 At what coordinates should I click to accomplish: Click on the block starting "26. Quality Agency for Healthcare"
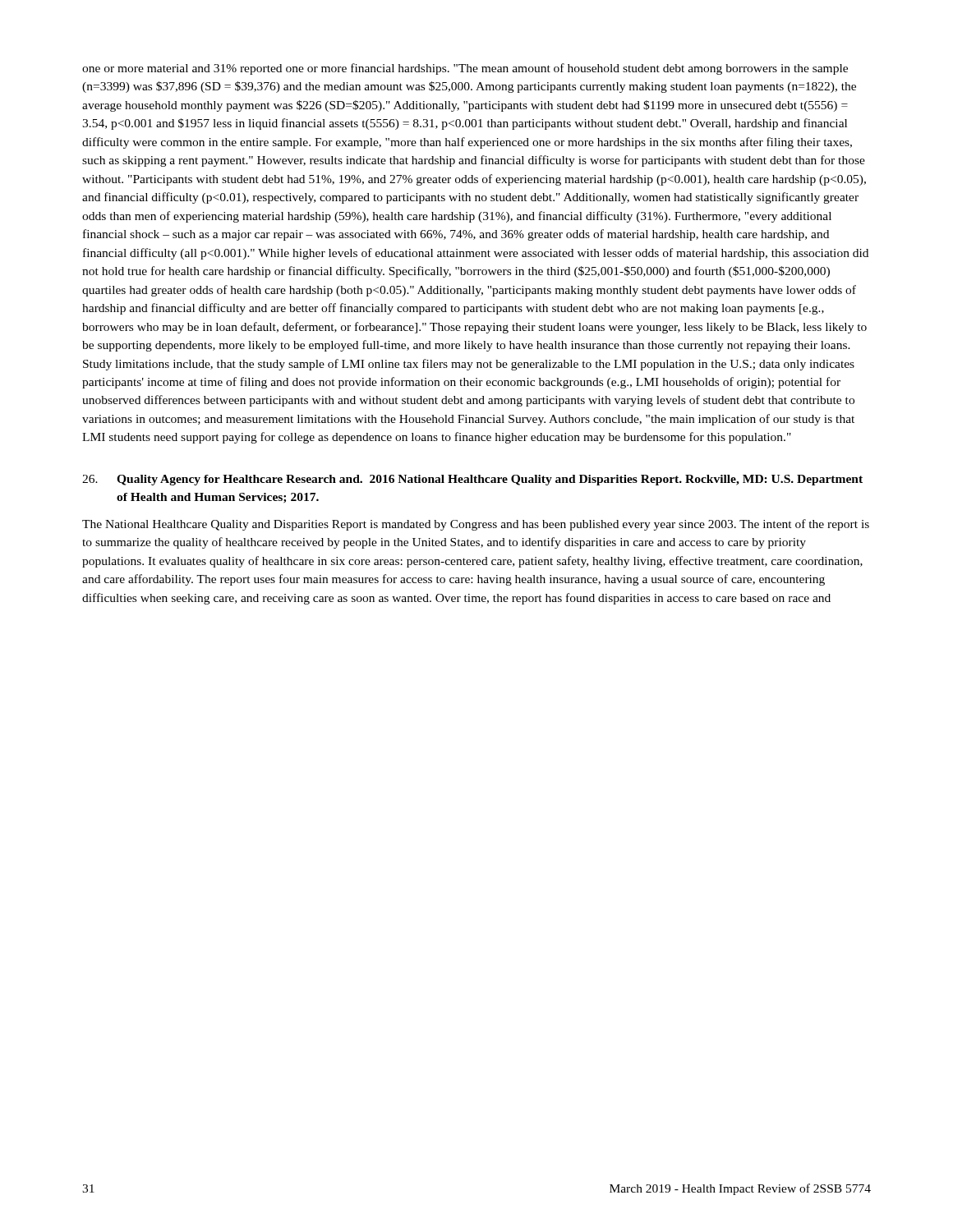(476, 488)
